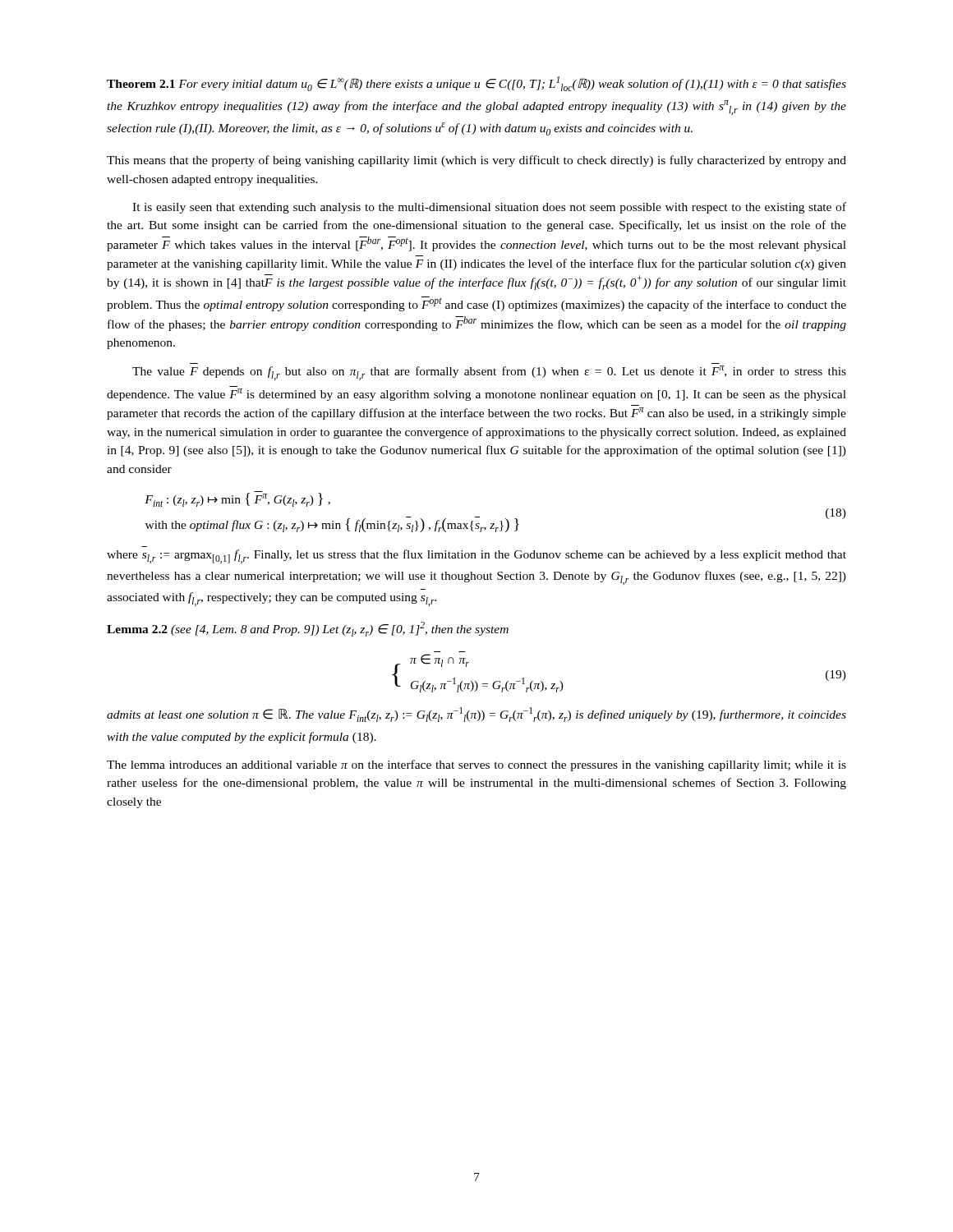Navigate to the region starting "where sl,r := argmax[0,1] fl,r. Finally, let"
Image resolution: width=953 pixels, height=1232 pixels.
pos(476,577)
